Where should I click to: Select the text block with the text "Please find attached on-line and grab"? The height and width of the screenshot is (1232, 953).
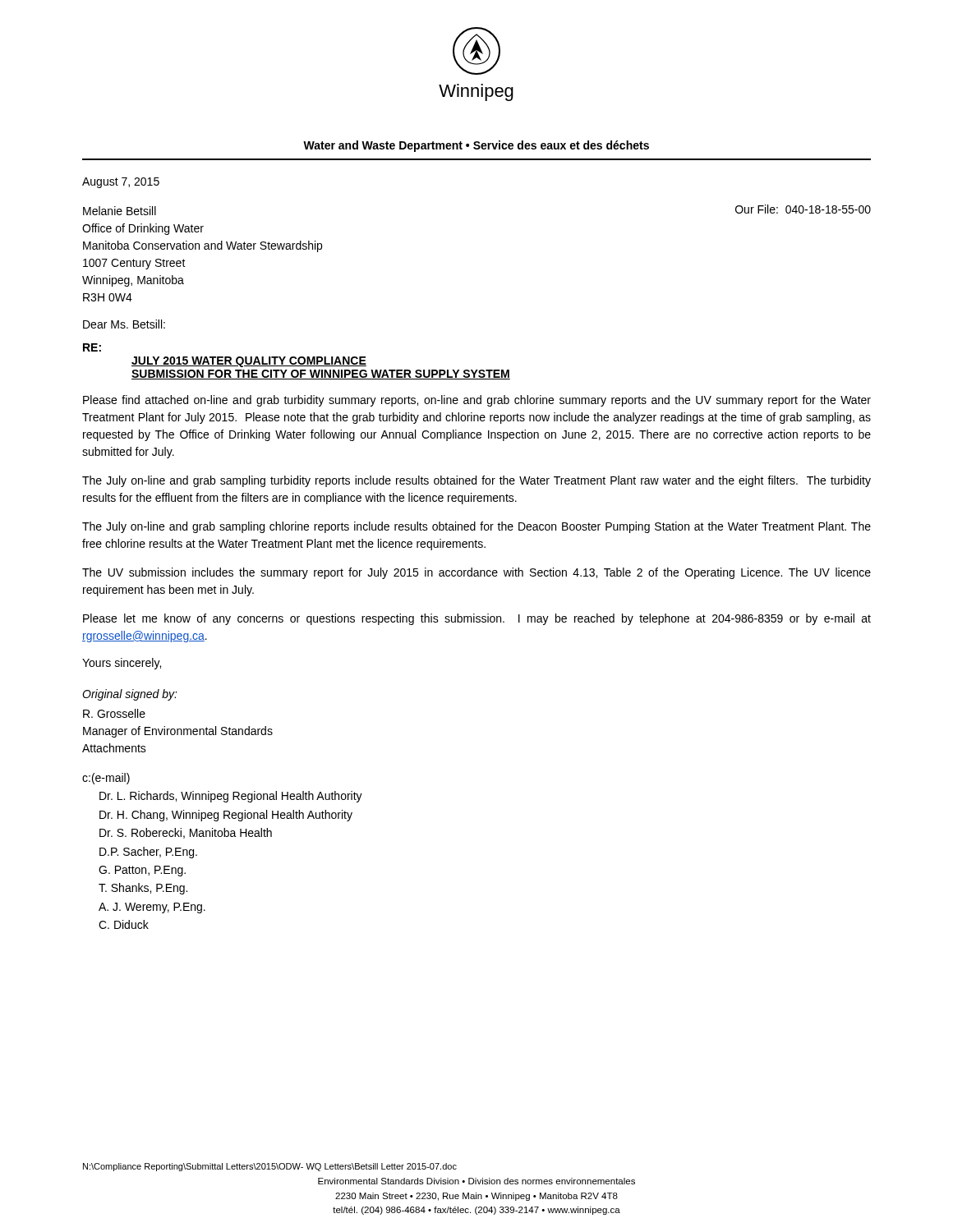click(476, 426)
